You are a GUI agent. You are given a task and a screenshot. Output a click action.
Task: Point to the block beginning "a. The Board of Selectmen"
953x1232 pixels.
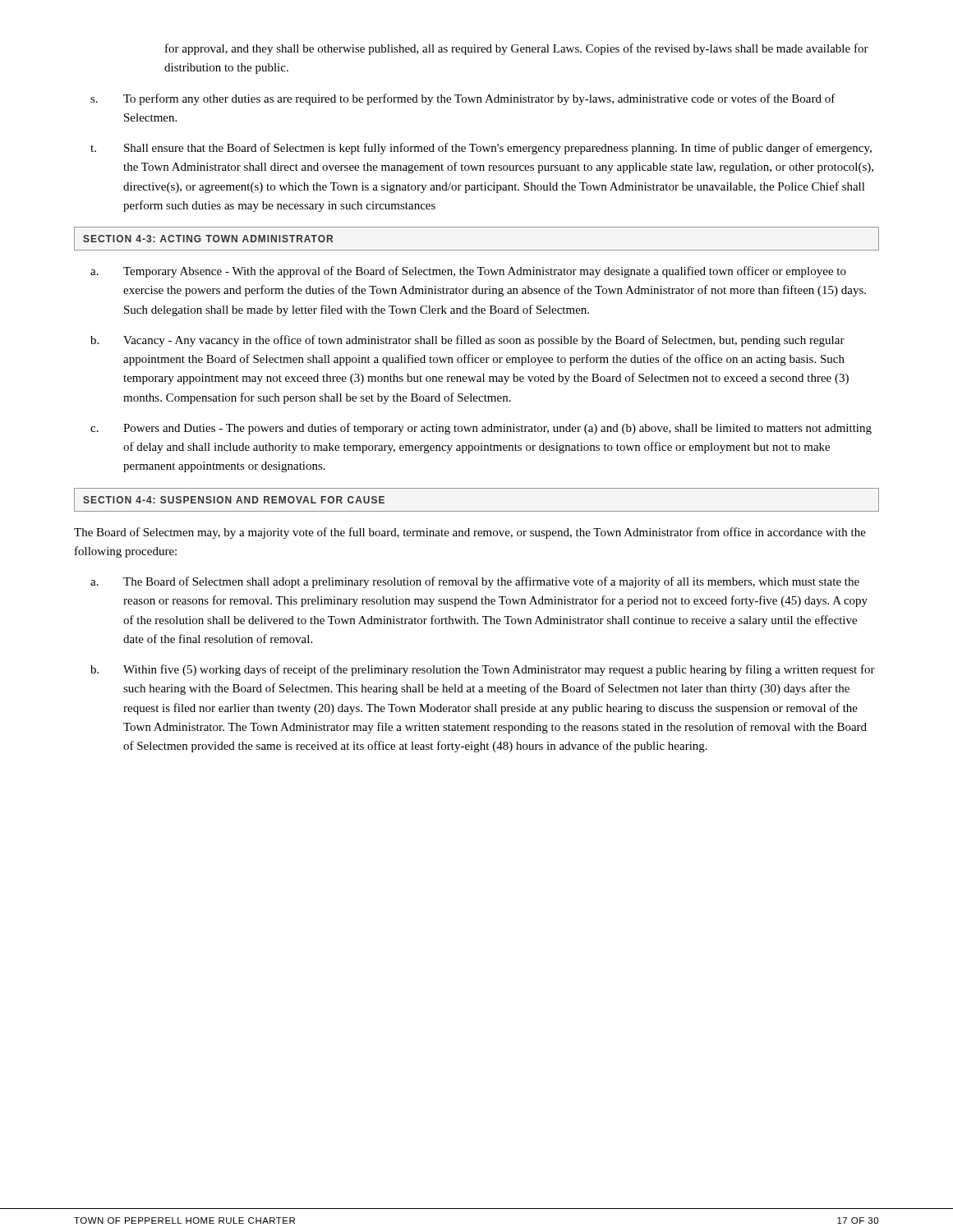tap(476, 611)
